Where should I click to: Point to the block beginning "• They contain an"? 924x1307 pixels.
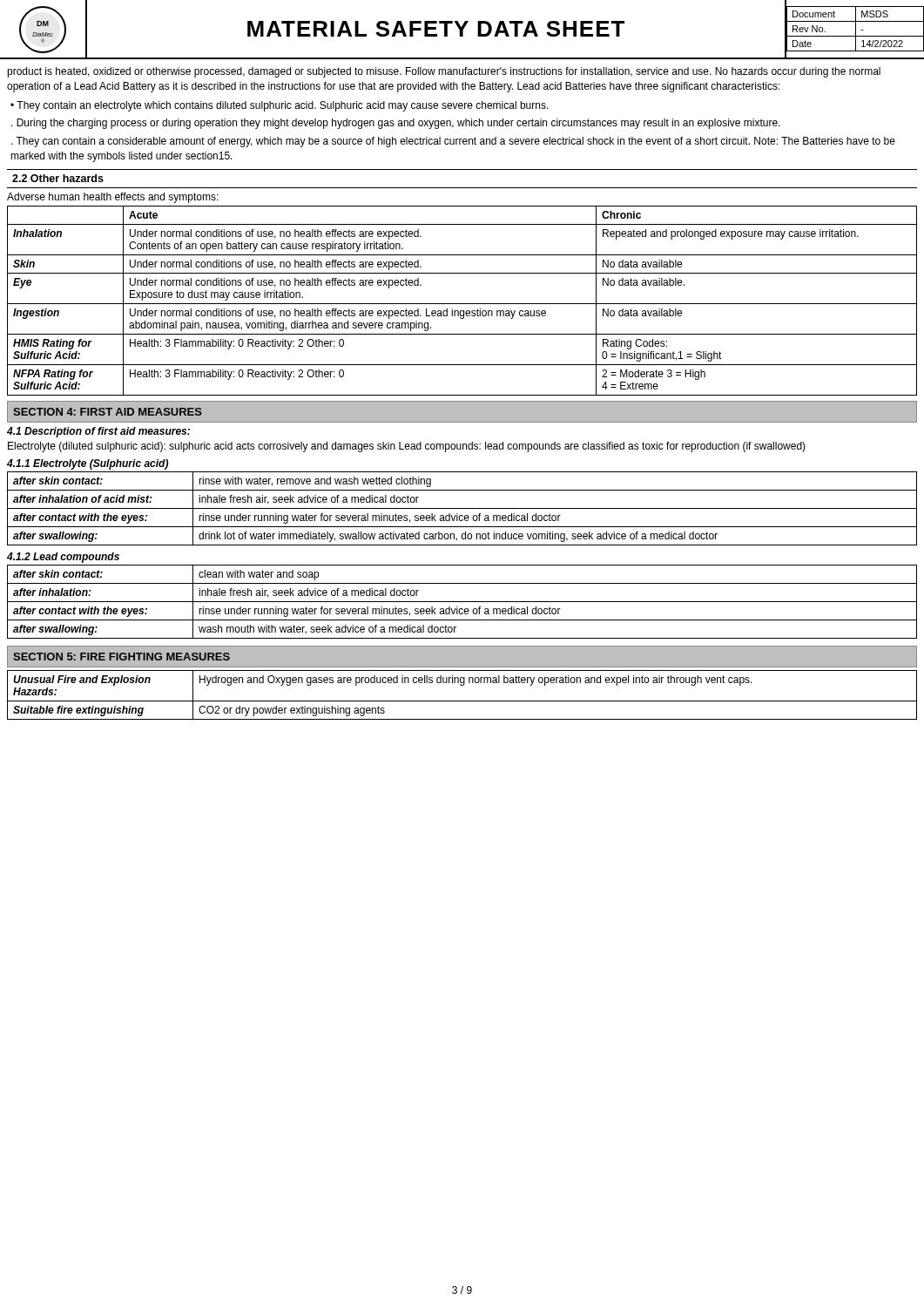pos(280,105)
